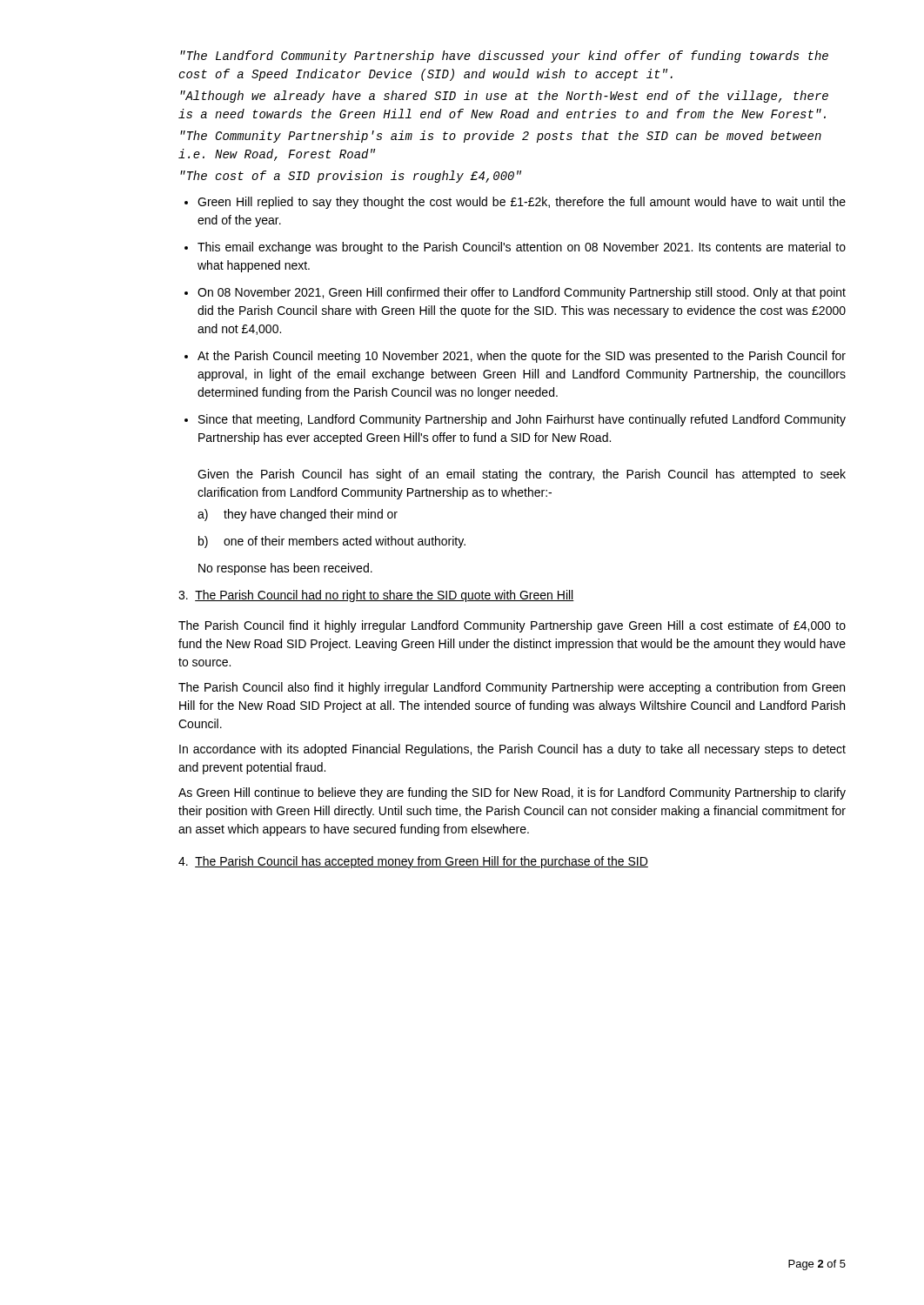The width and height of the screenshot is (924, 1305).
Task: Find the text block starting ""The cost of a SID provision is"
Action: (512, 177)
